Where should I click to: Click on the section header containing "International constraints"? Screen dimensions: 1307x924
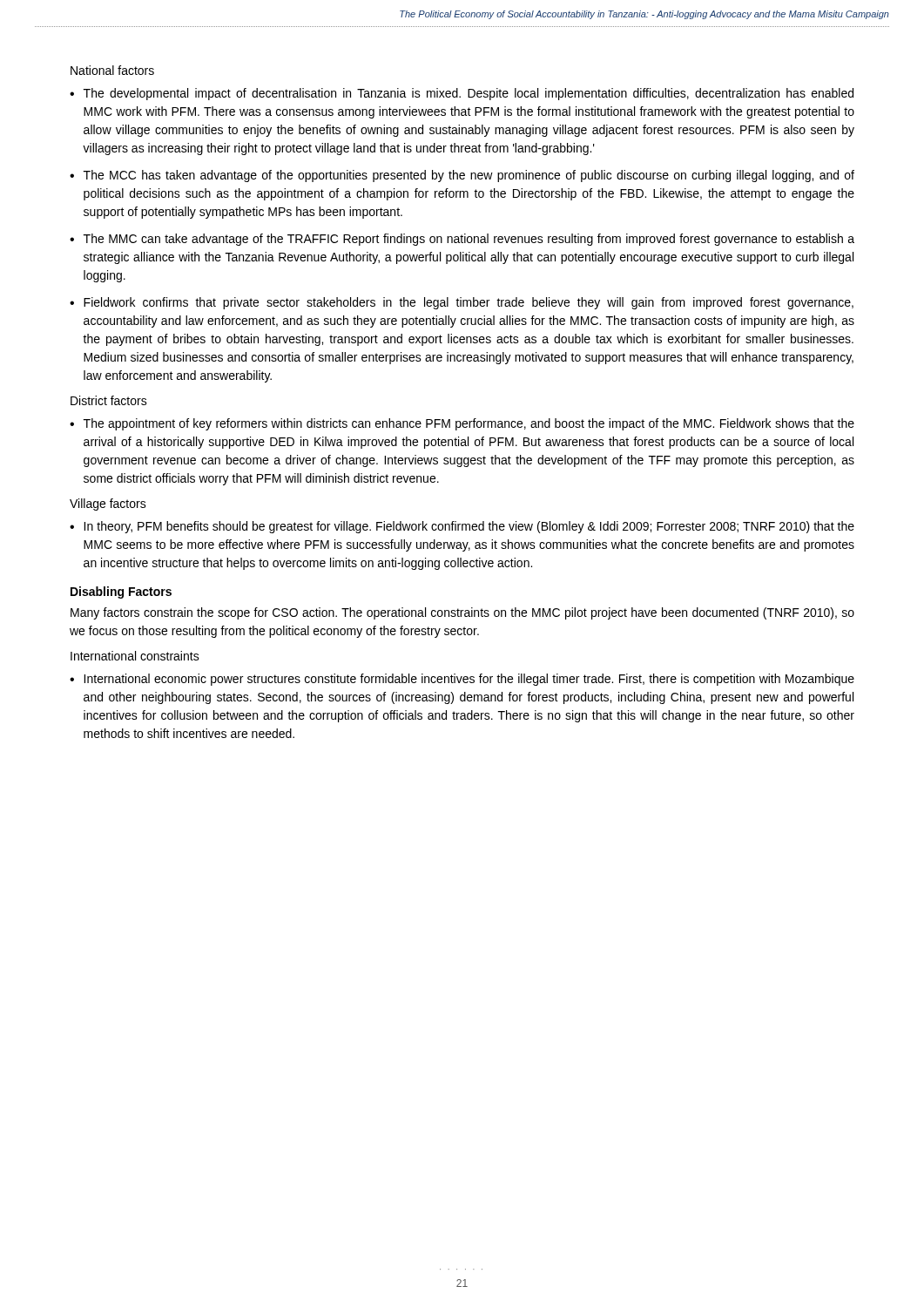[134, 656]
